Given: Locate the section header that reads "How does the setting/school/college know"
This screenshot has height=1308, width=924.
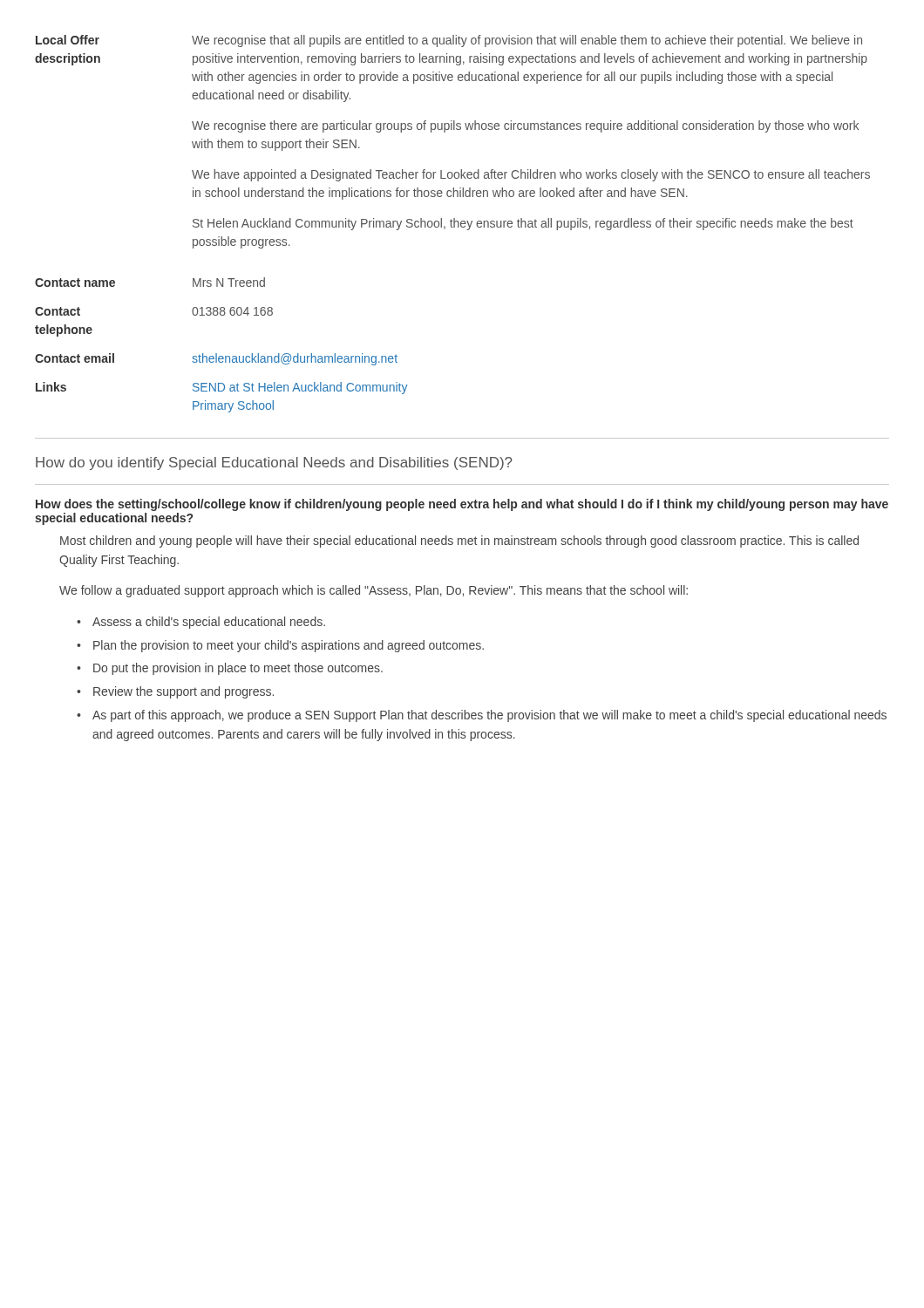Looking at the screenshot, I should click(462, 511).
